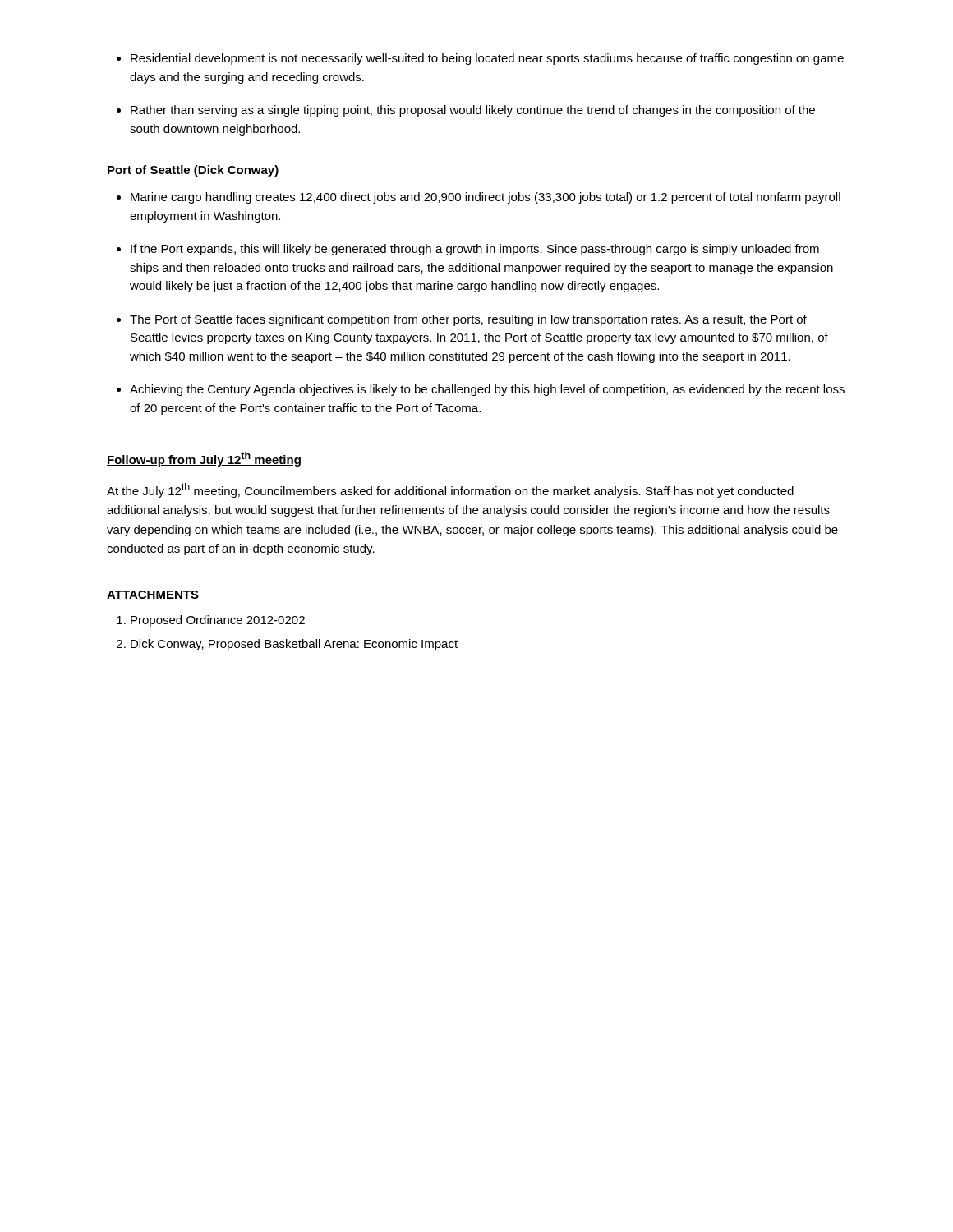Navigate to the region starting "Dick Conway, Proposed"
The image size is (953, 1232).
point(294,645)
